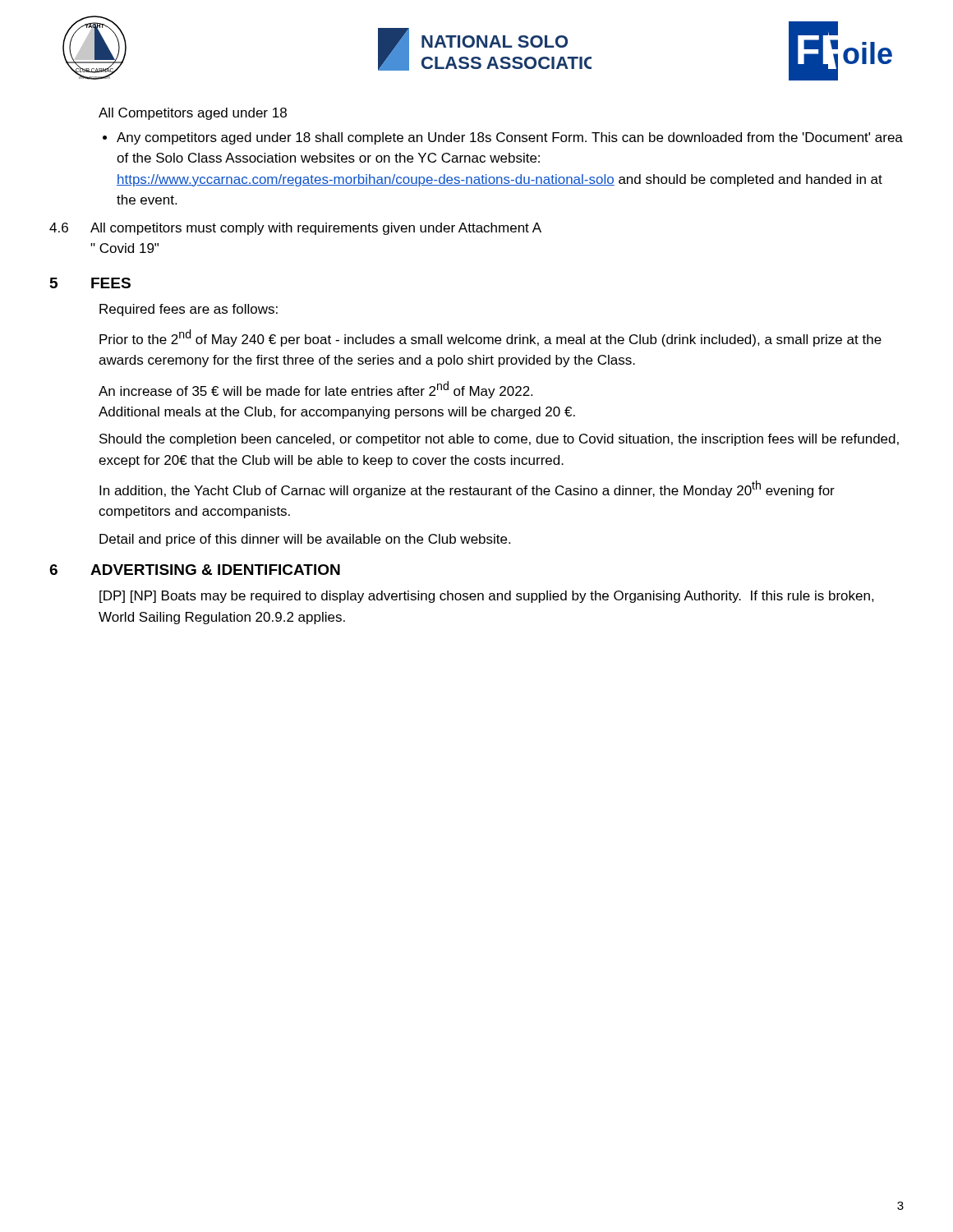Click the passage that begins "Any competitors aged under 18 shall complete"
This screenshot has width=953, height=1232.
[501, 169]
